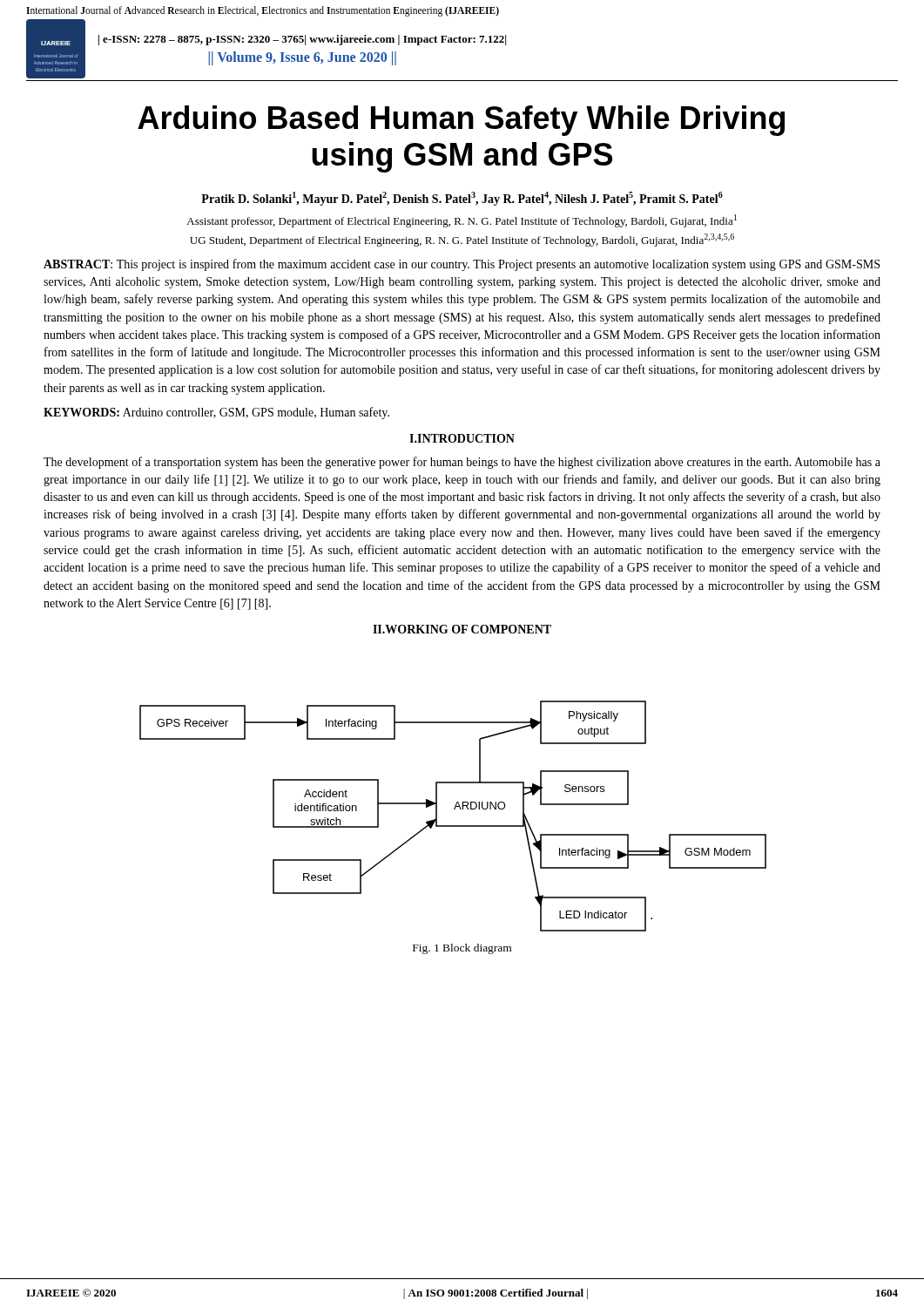Point to the text starting "Assistant professor, Department of Electrical"
Viewport: 924px width, 1307px height.
[x=462, y=220]
